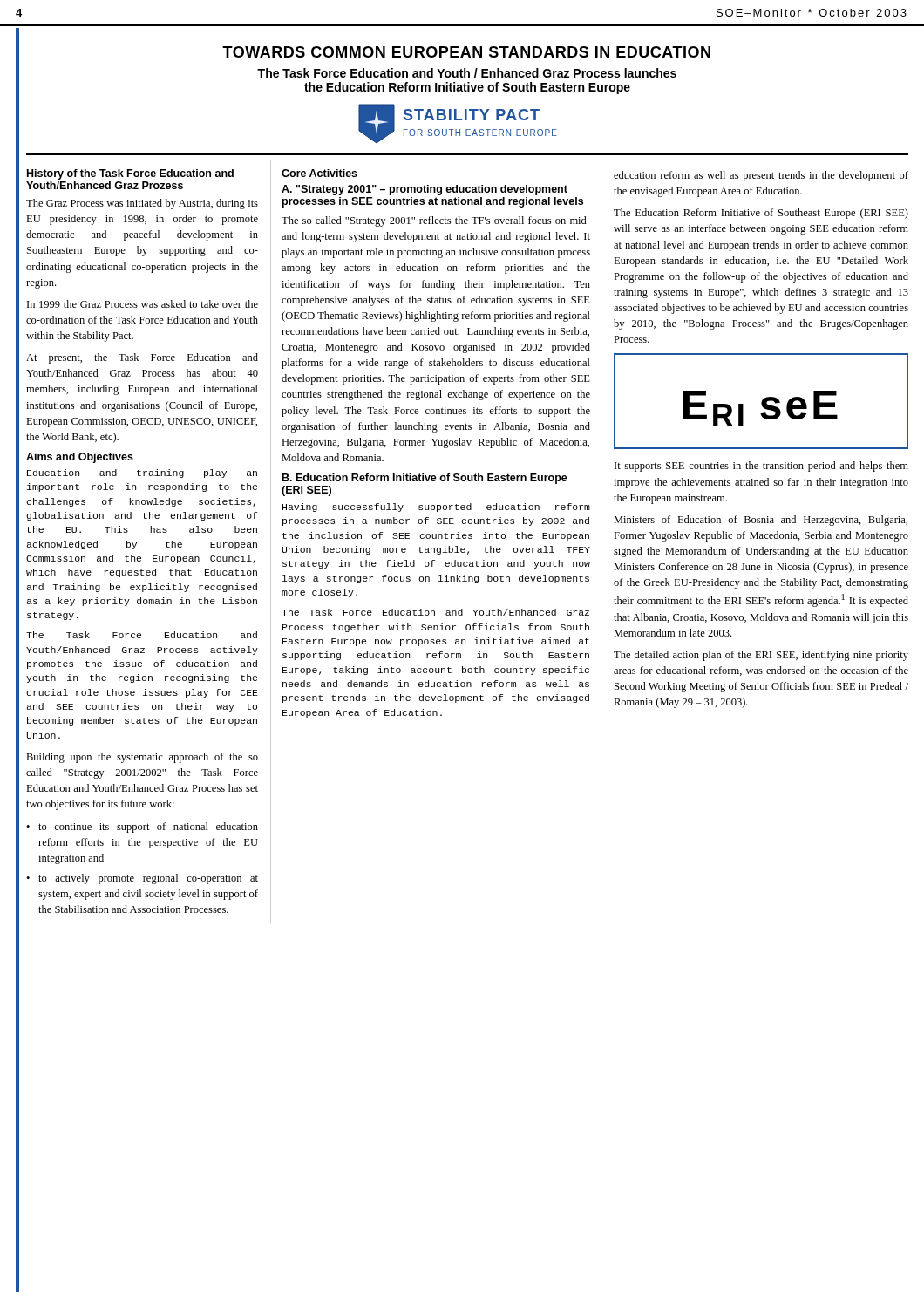
Task: Select the text block with the text "The Graz Process was initiated by Austria,"
Action: pyautogui.click(x=142, y=243)
